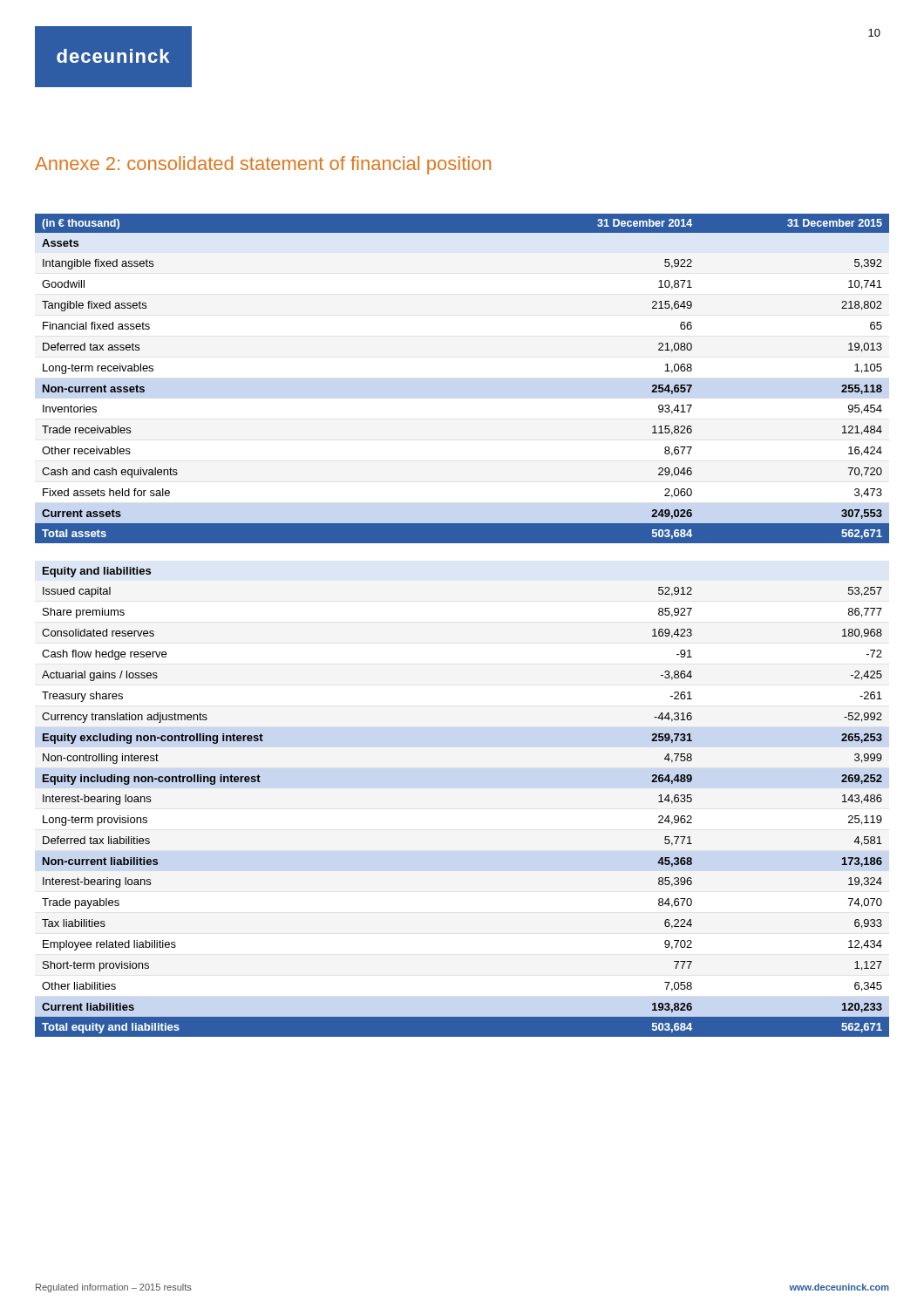Click on the table containing "Tangible fixed assets"
This screenshot has width=924, height=1308.
point(462,625)
